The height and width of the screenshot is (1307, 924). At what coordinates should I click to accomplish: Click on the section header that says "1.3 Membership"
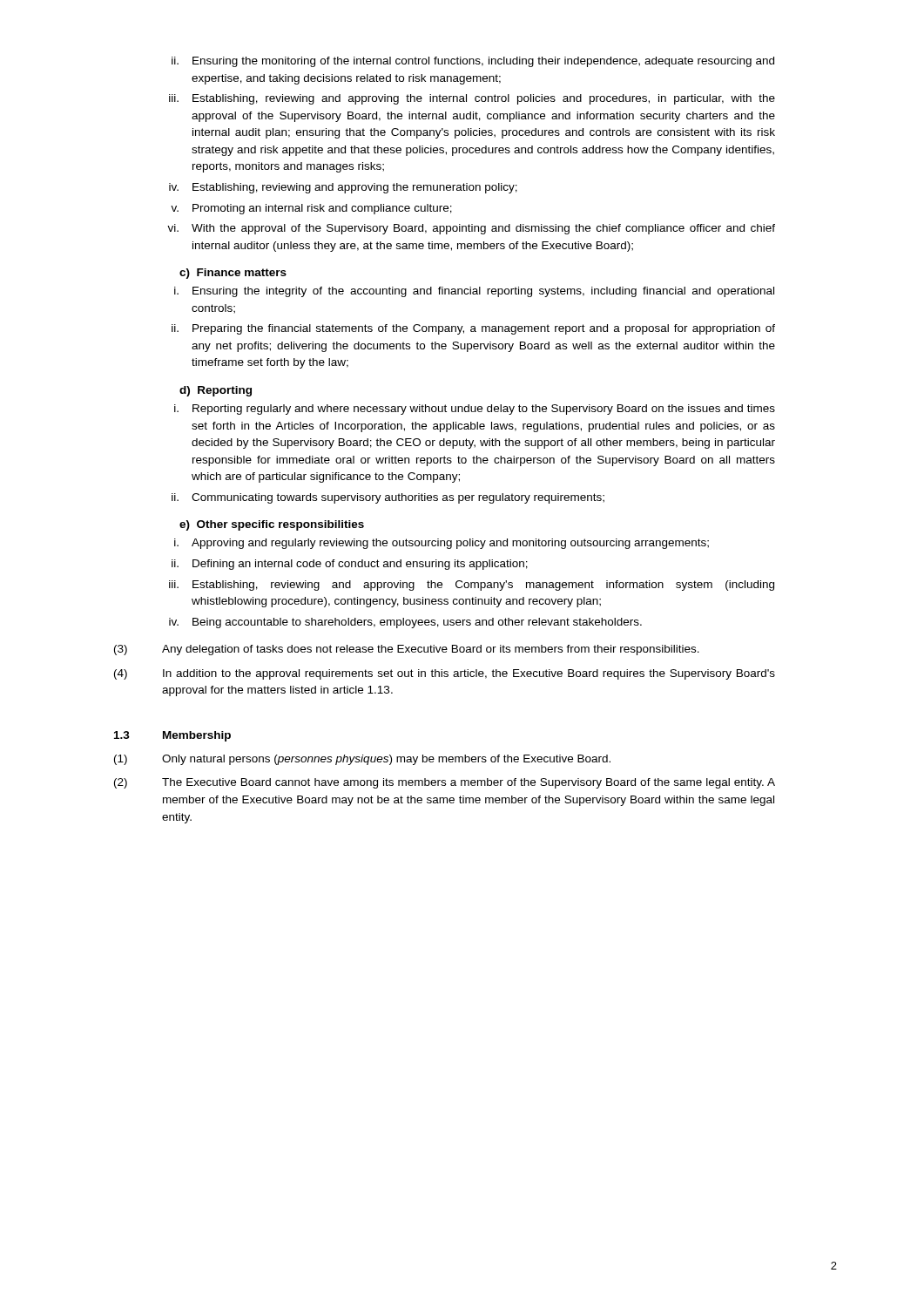[x=172, y=735]
